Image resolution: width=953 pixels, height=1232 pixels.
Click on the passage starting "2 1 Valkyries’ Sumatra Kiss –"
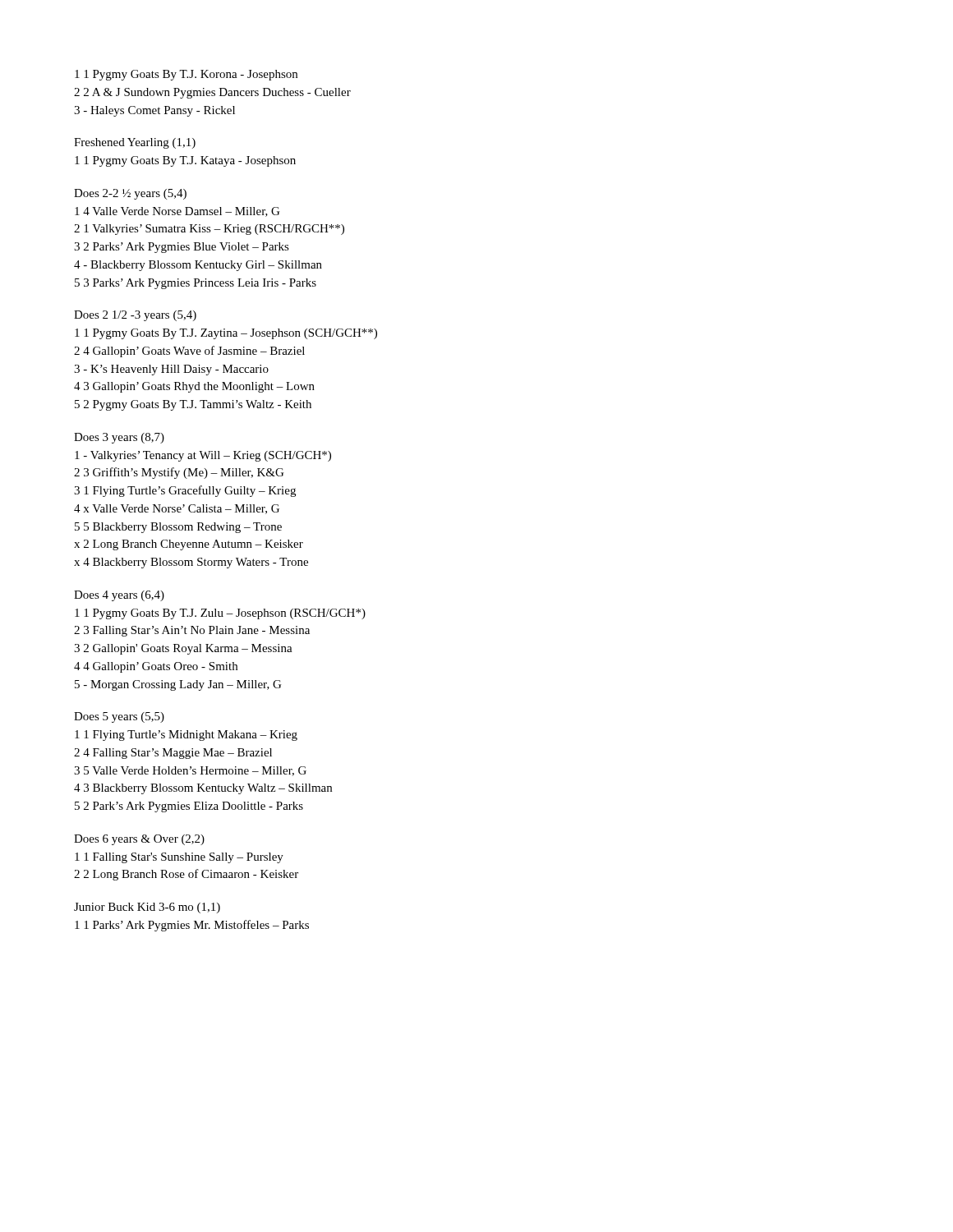(209, 230)
